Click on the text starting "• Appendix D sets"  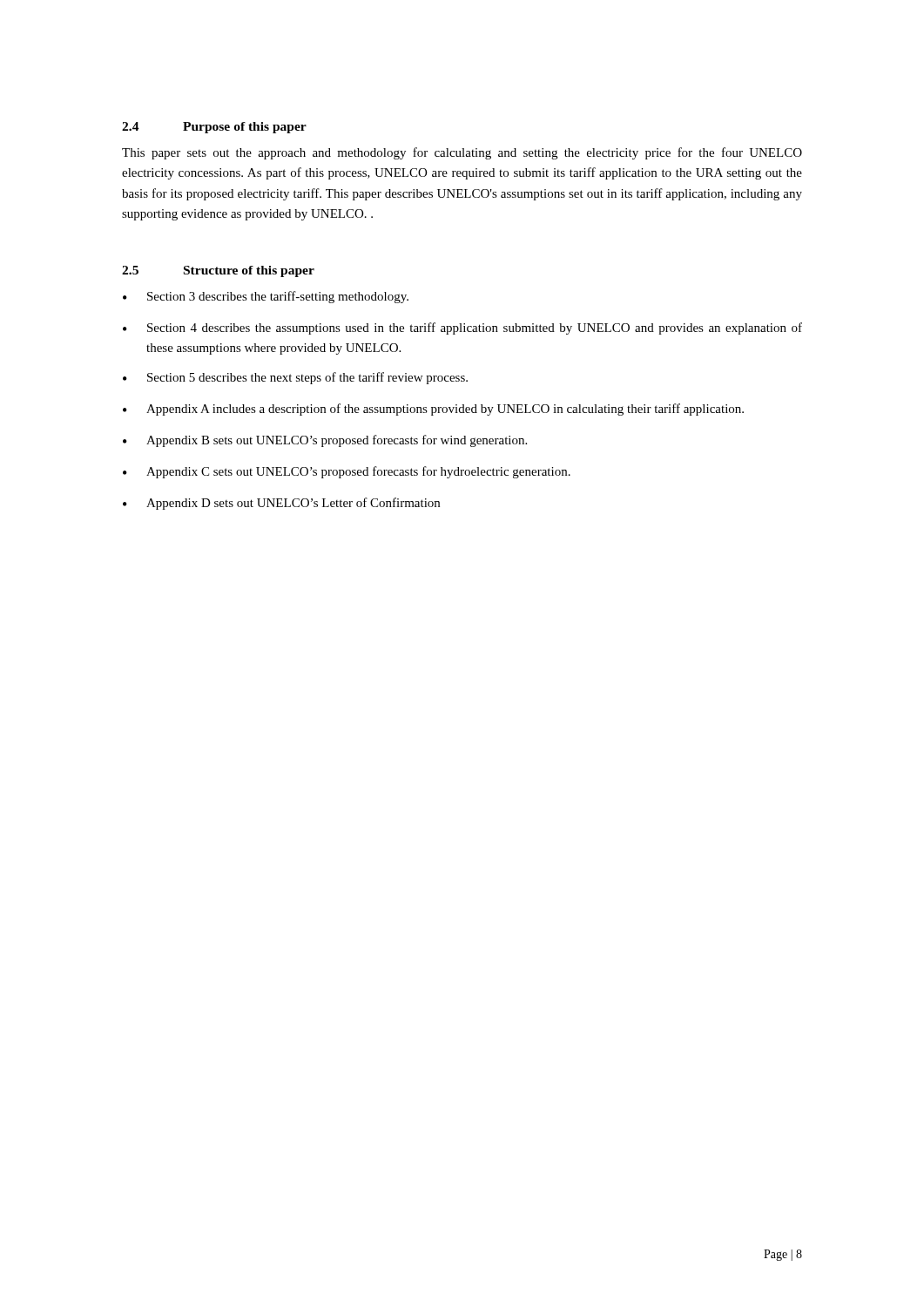[281, 504]
